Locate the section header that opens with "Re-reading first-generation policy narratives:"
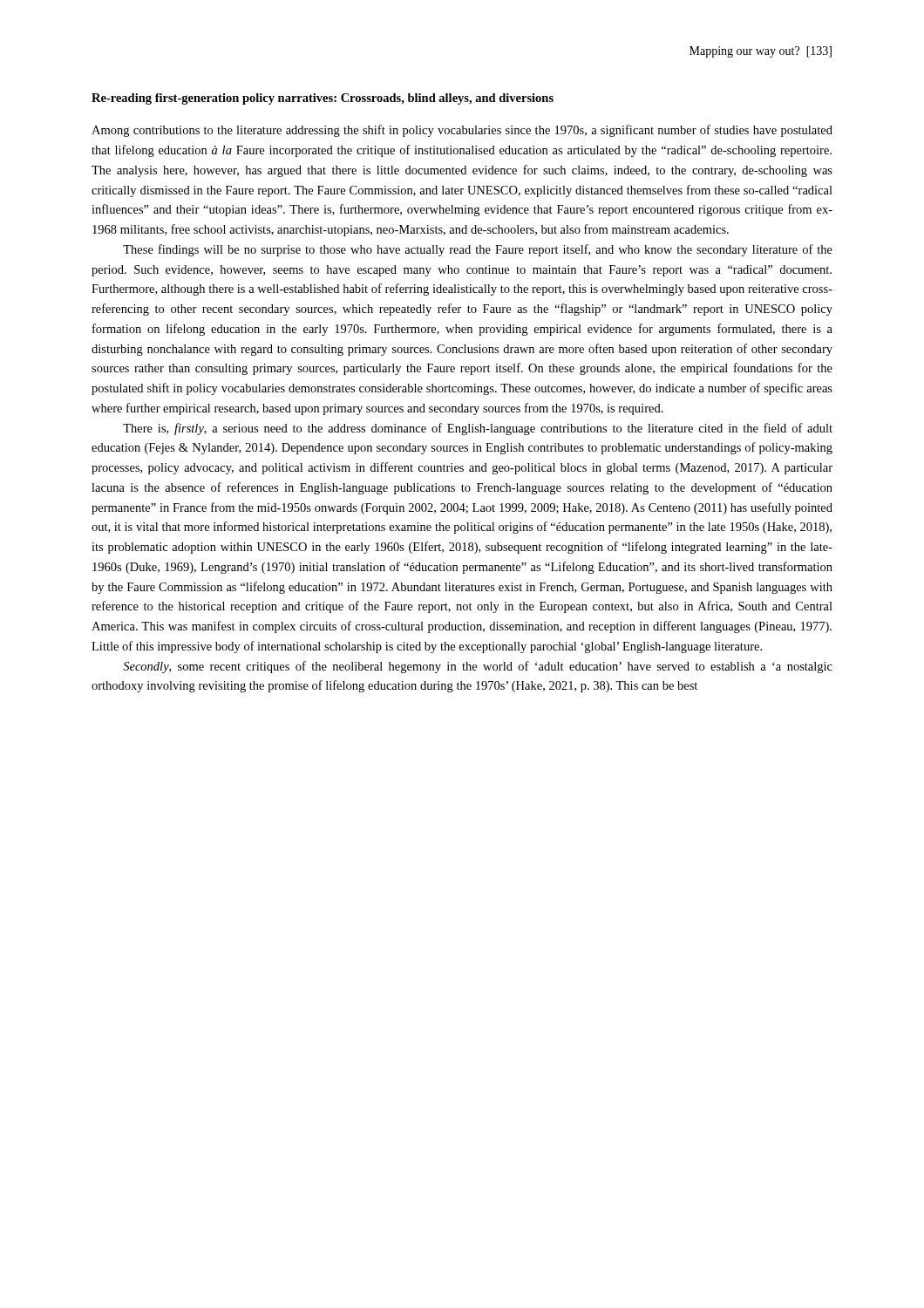Viewport: 924px width, 1308px height. (323, 98)
